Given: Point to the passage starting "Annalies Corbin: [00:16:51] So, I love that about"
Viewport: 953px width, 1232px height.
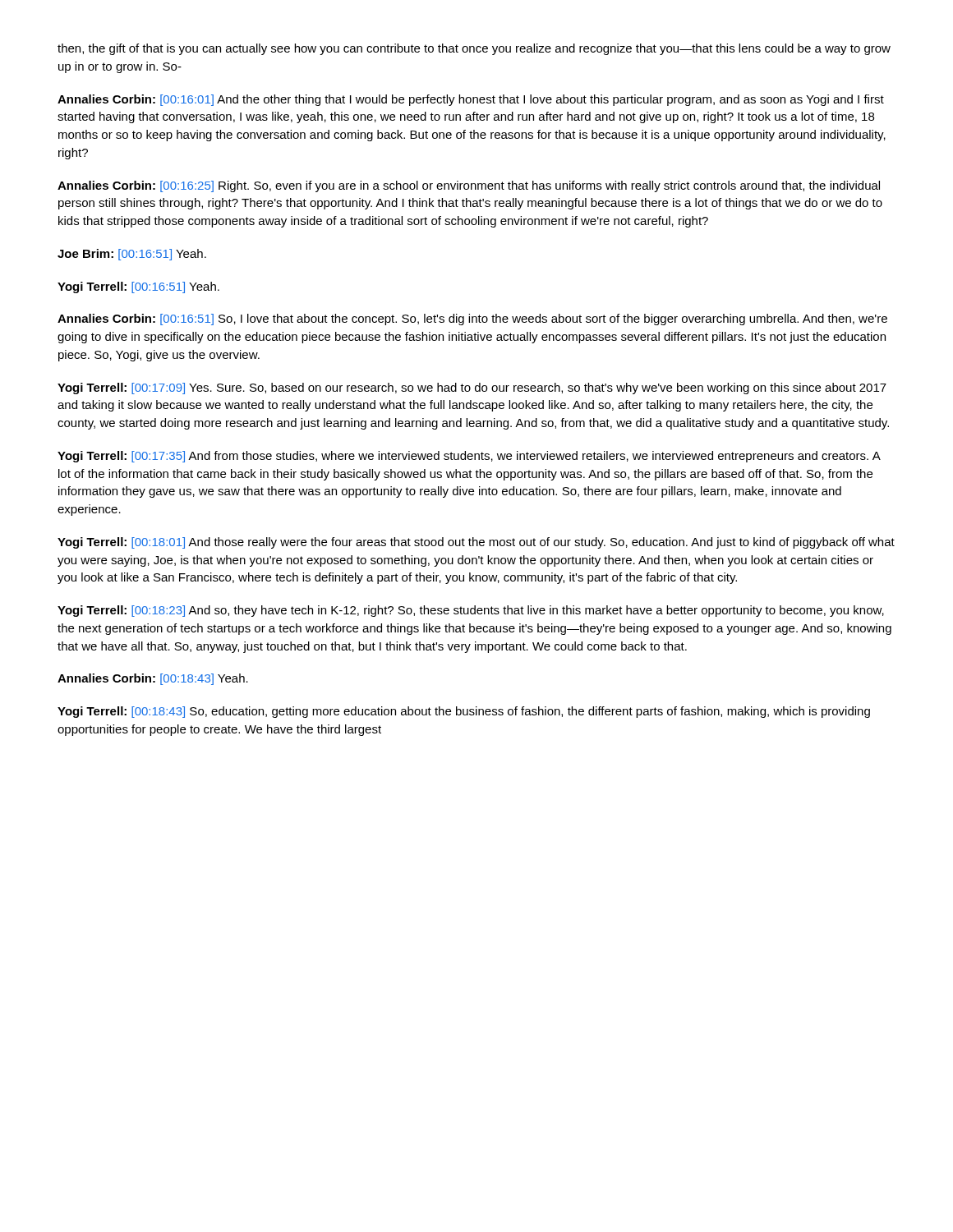Looking at the screenshot, I should (473, 336).
